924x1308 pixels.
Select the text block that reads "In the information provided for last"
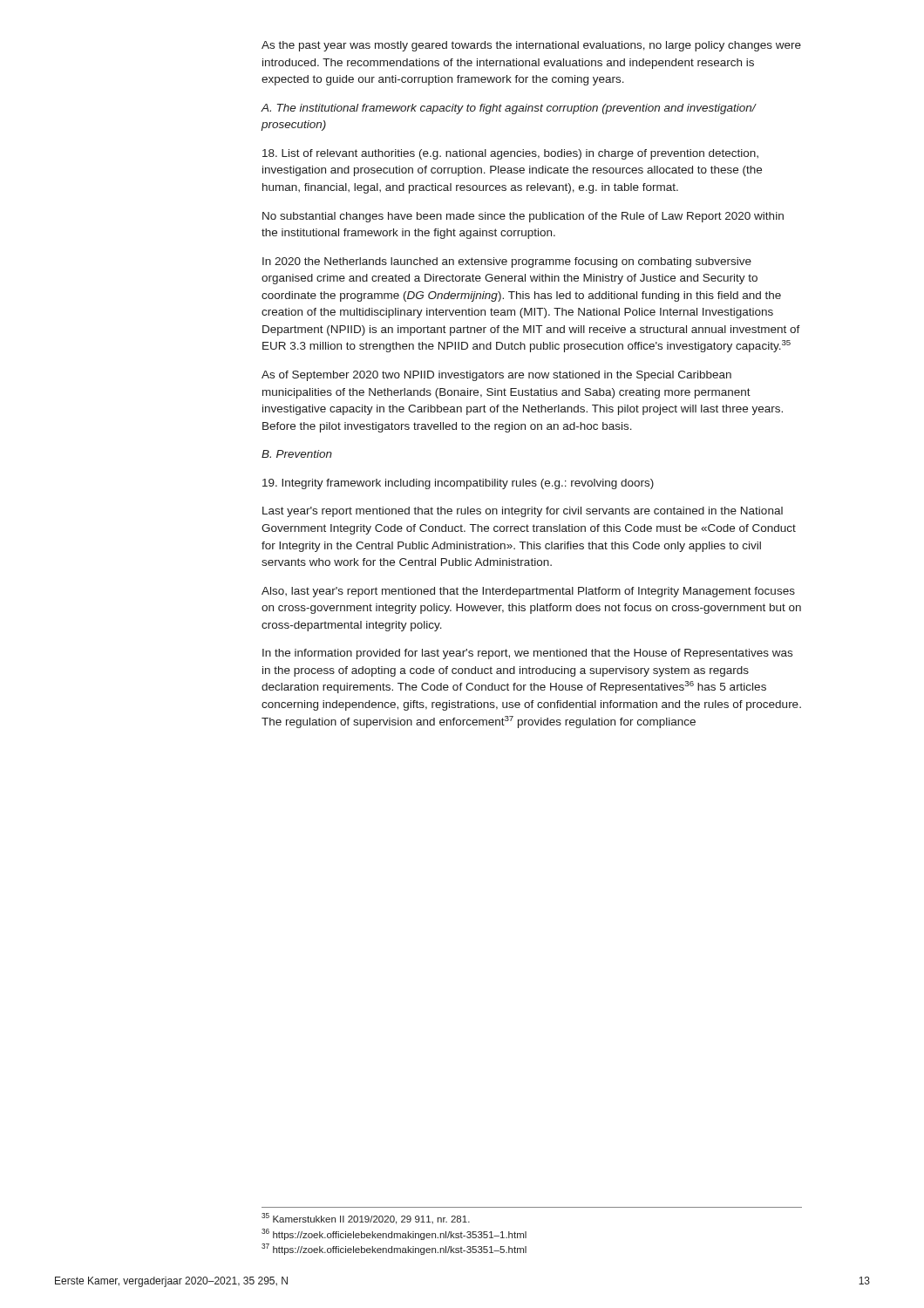[532, 687]
